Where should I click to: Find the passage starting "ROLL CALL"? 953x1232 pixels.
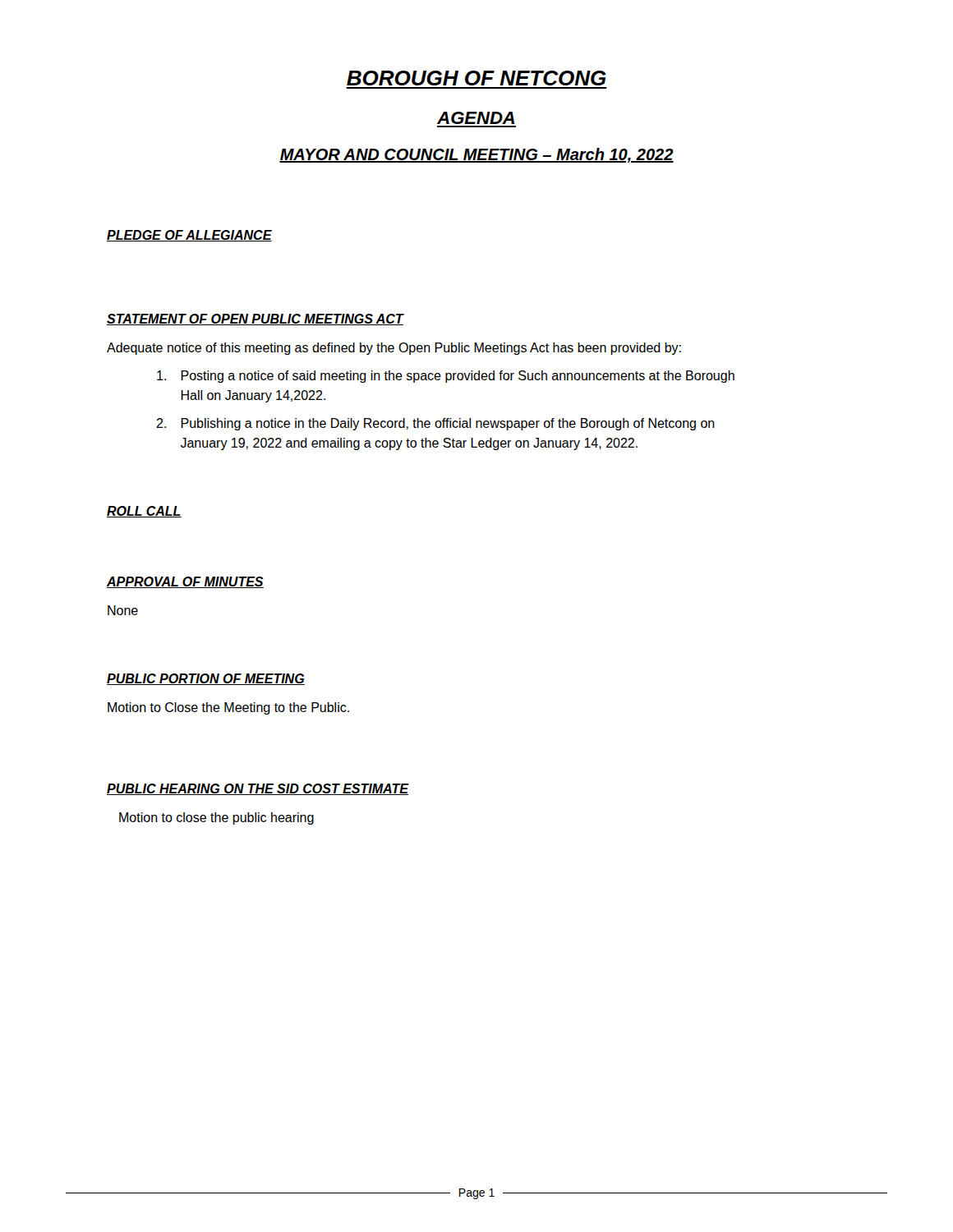pyautogui.click(x=144, y=512)
